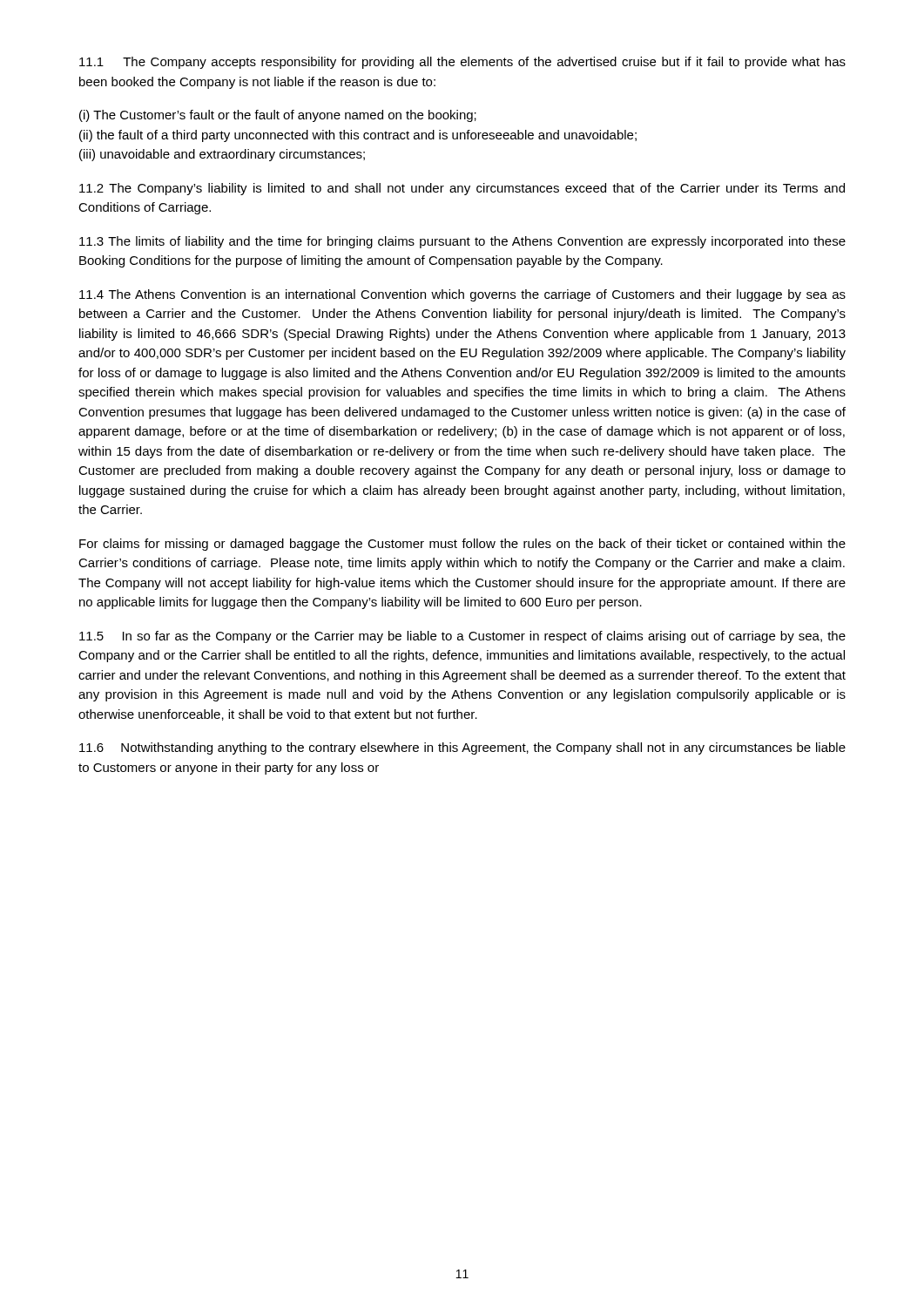Click on the text block containing "4 The Athens Convention is an"
Viewport: 924px width, 1307px height.
462,401
